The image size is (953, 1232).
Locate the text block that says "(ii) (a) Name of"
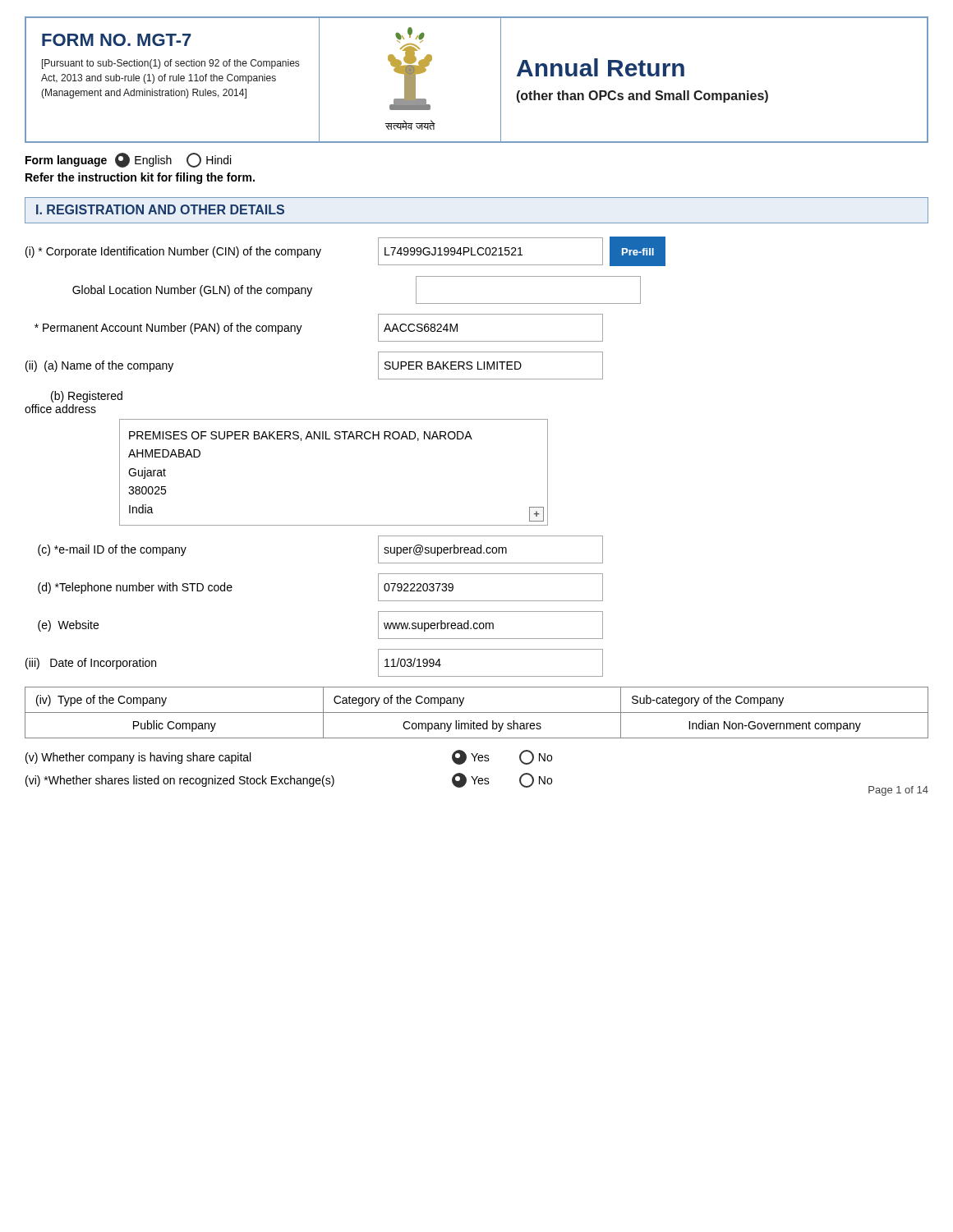51,366
